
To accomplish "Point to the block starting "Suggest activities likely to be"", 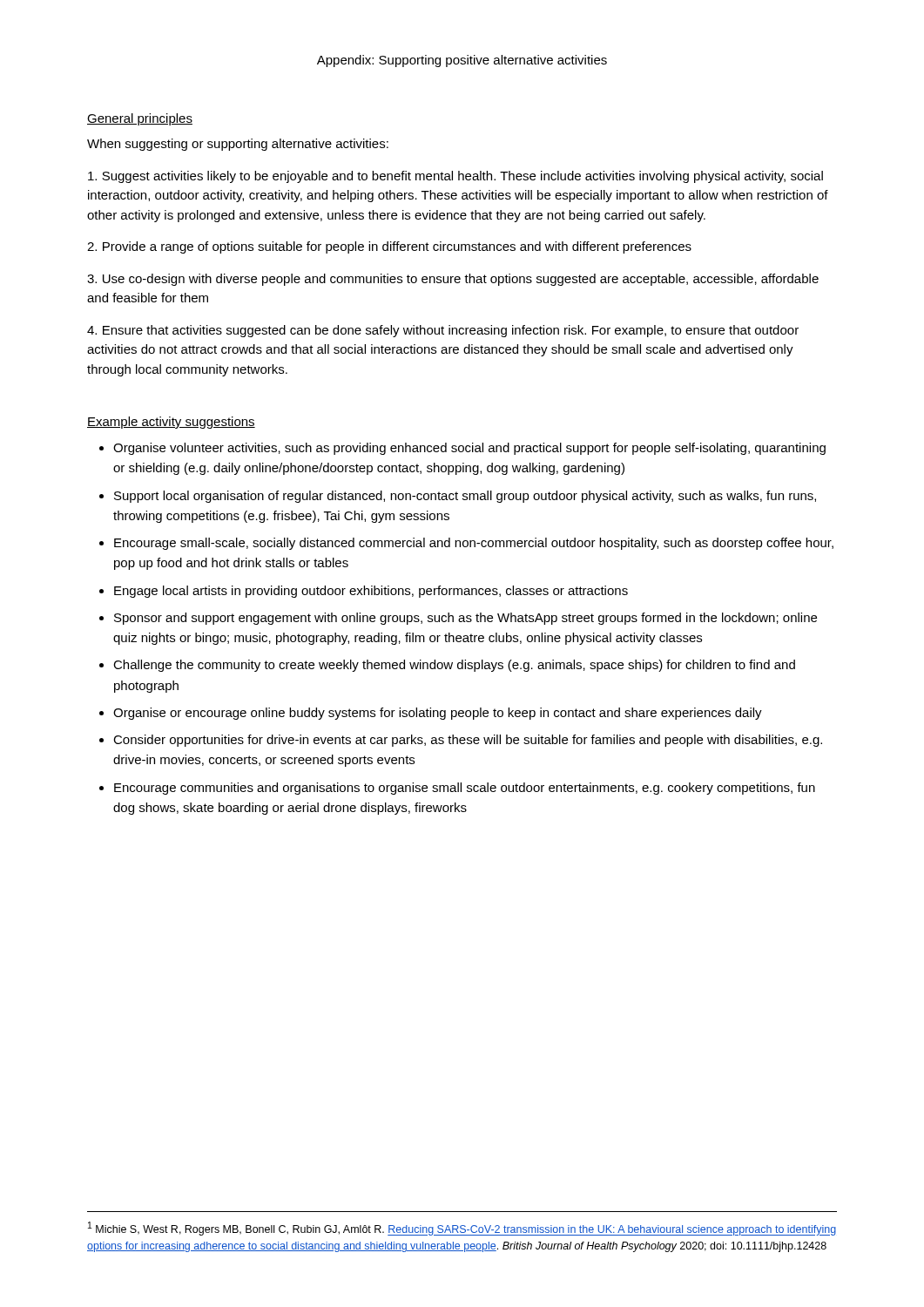I will click(457, 195).
